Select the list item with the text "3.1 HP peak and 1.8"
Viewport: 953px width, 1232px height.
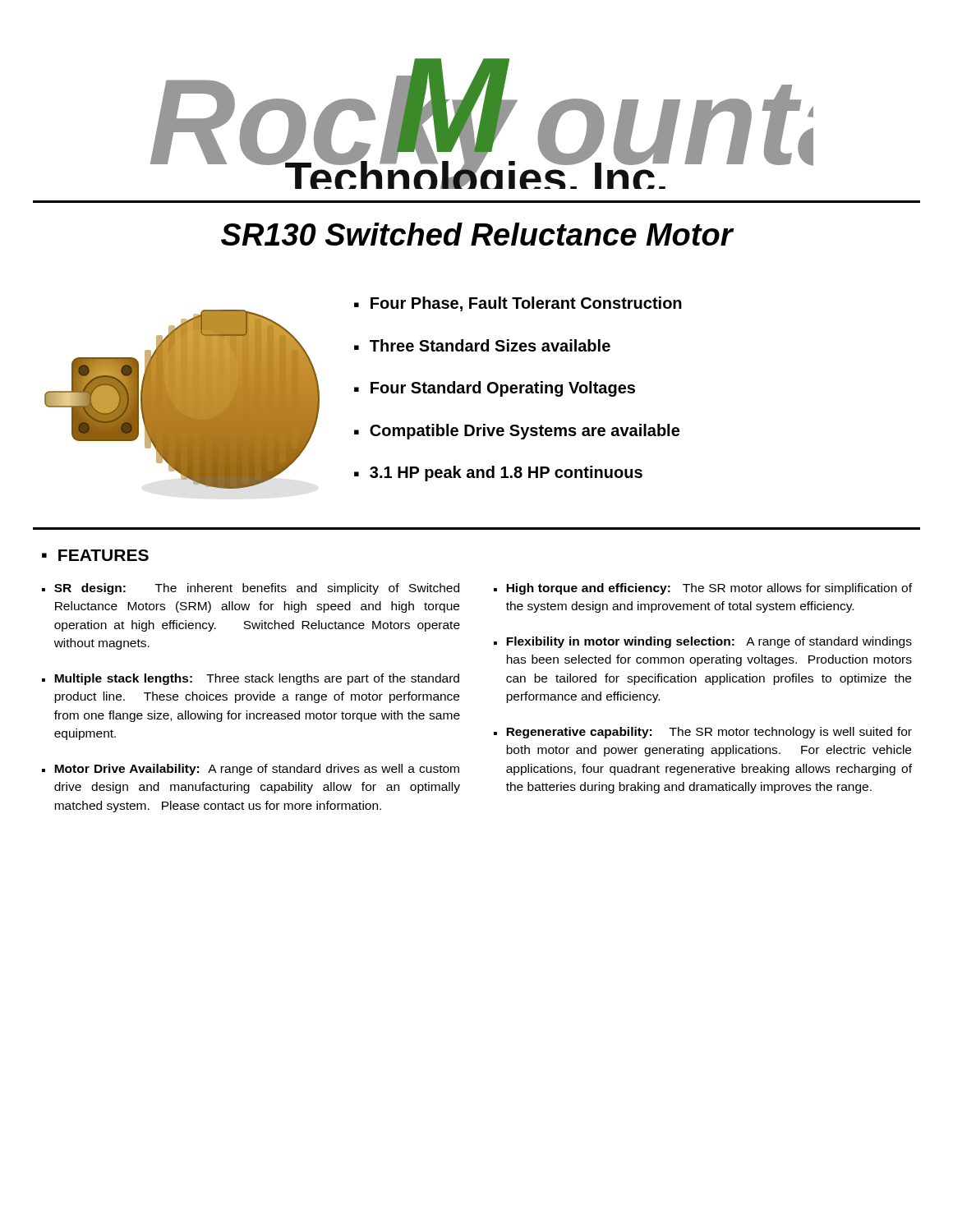click(506, 473)
